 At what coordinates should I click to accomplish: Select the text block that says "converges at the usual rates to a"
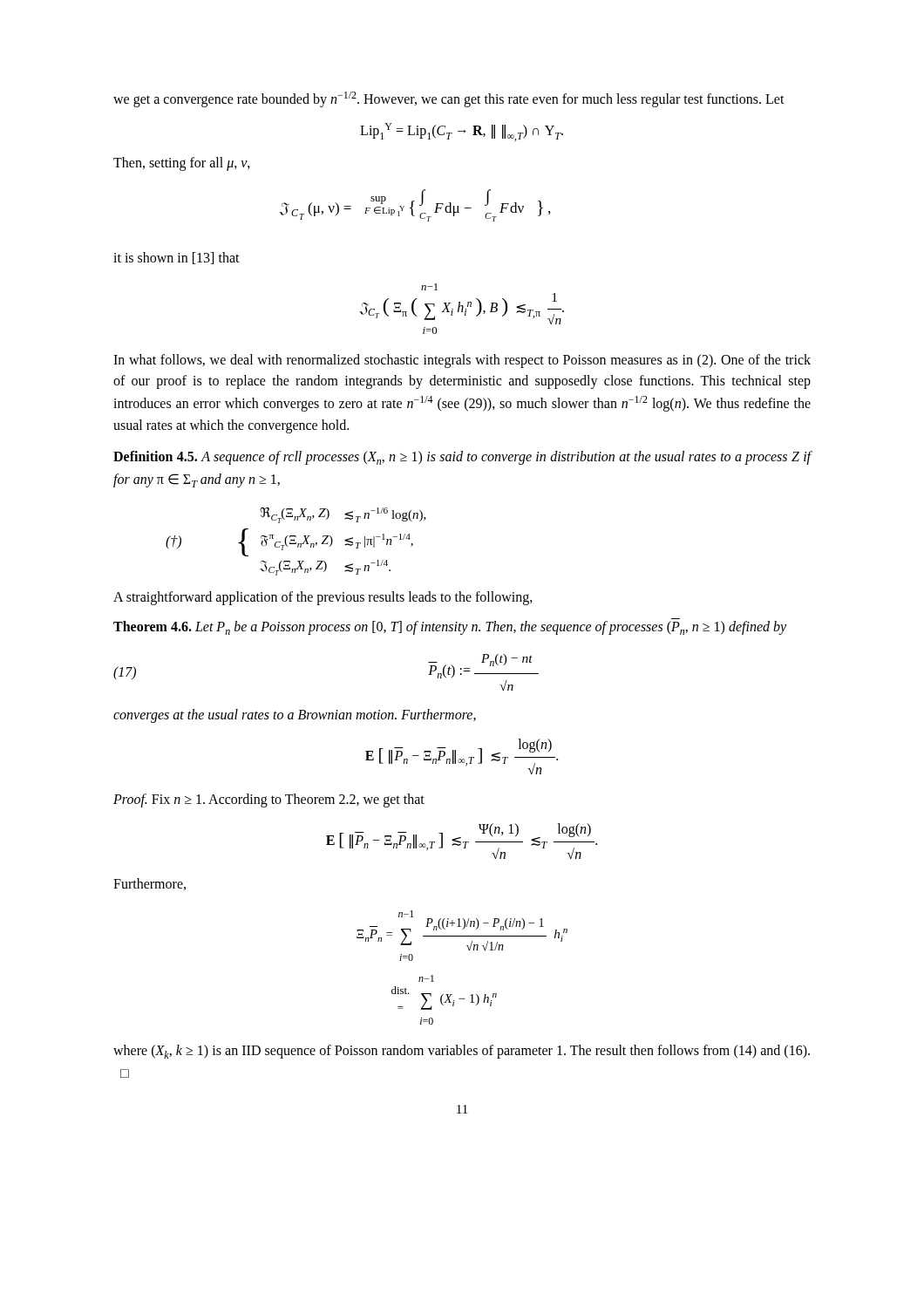(462, 715)
